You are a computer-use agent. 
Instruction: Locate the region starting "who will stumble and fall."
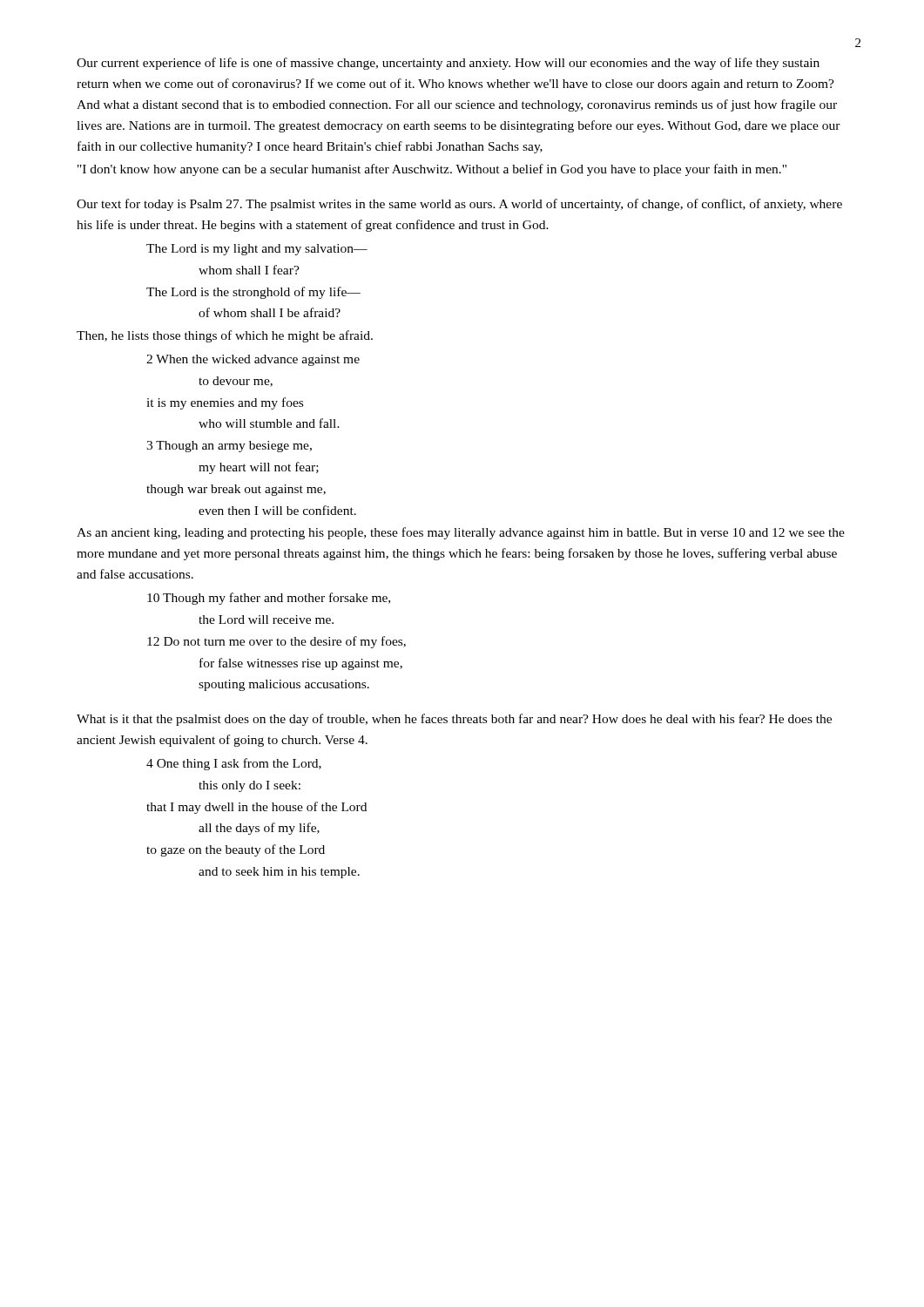(269, 423)
